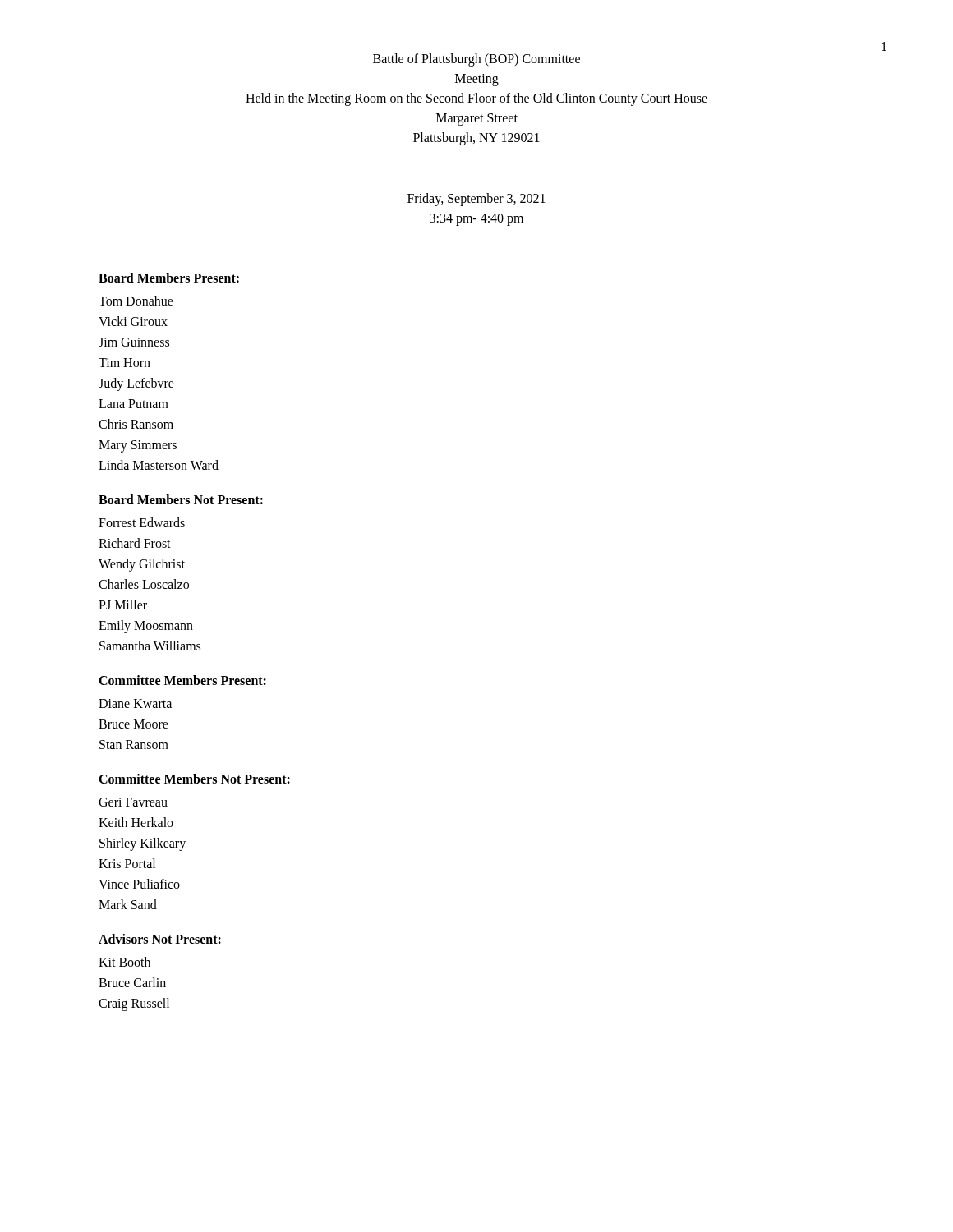Locate the text "Kit Booth"
953x1232 pixels.
tap(125, 962)
